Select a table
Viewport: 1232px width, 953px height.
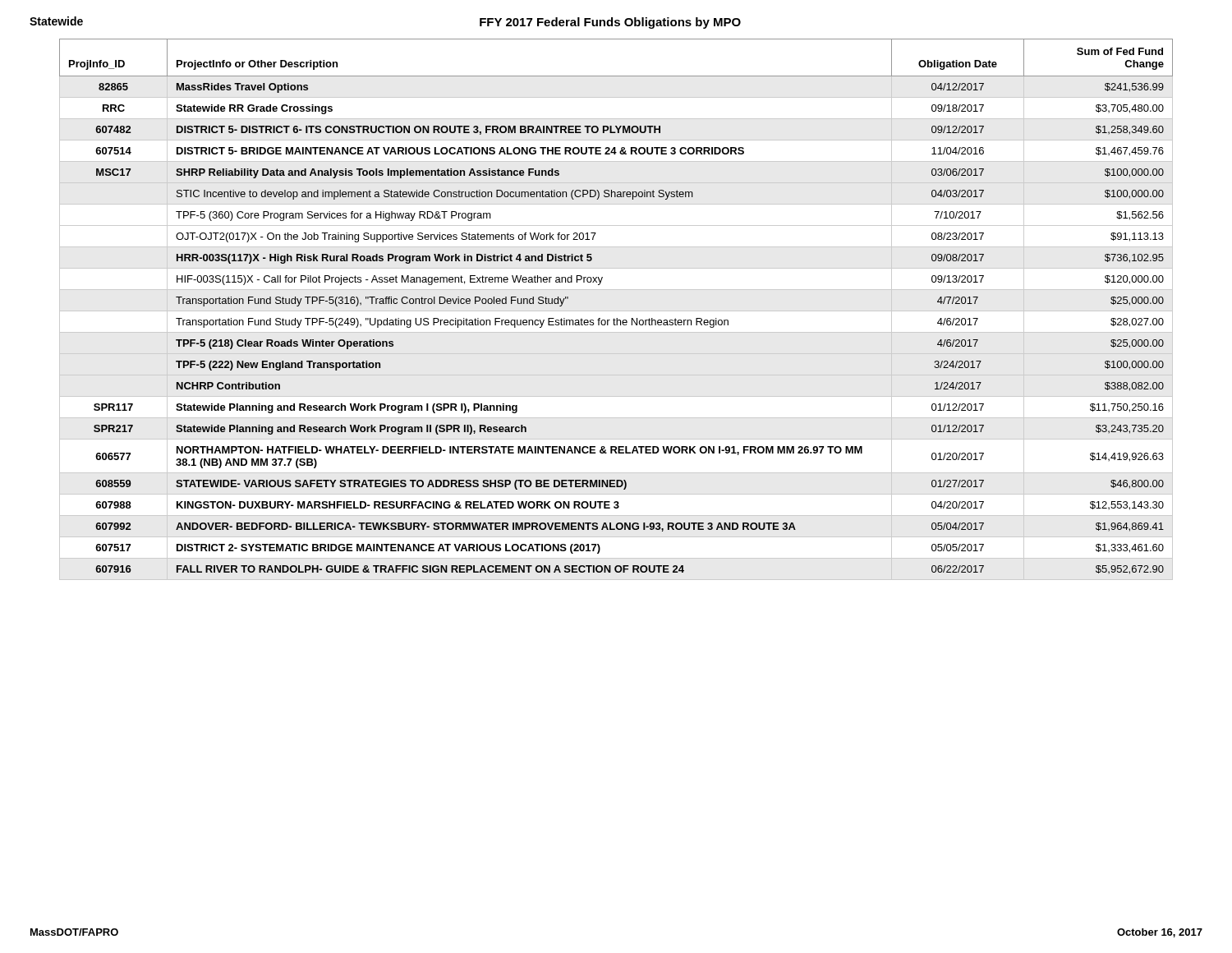pyautogui.click(x=616, y=309)
